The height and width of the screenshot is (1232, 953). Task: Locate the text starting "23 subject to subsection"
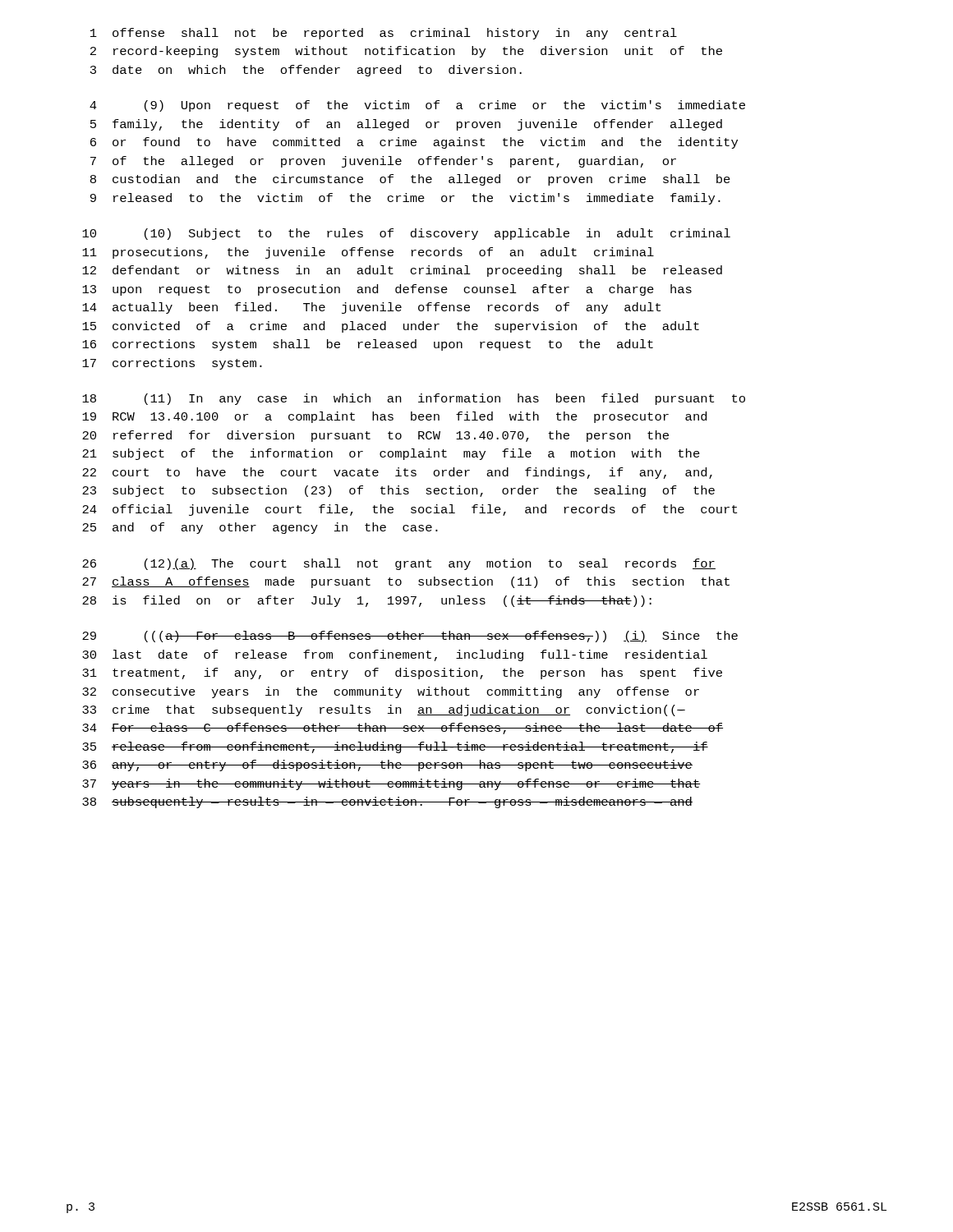[476, 492]
